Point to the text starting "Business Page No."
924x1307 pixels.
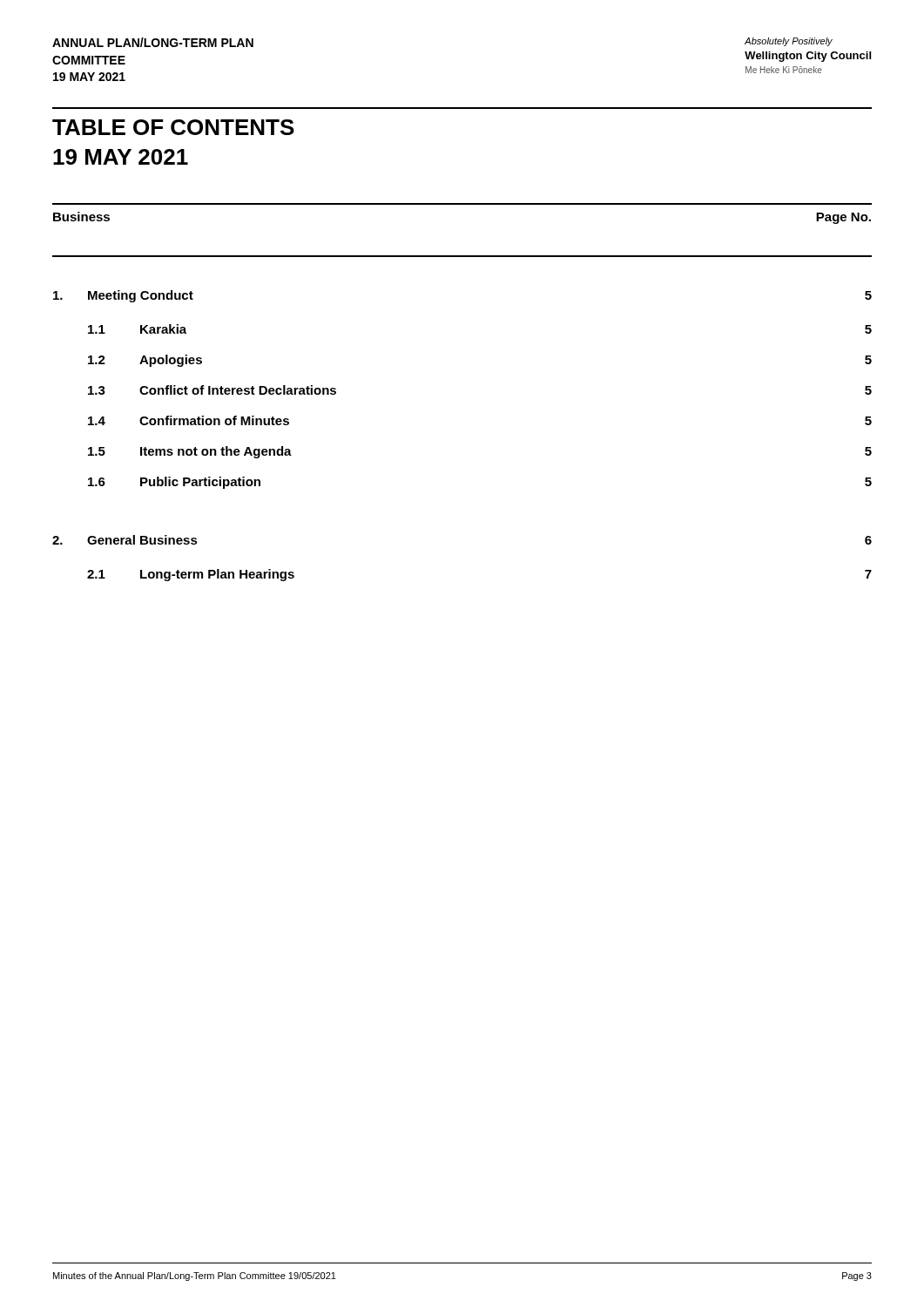tap(79, 217)
